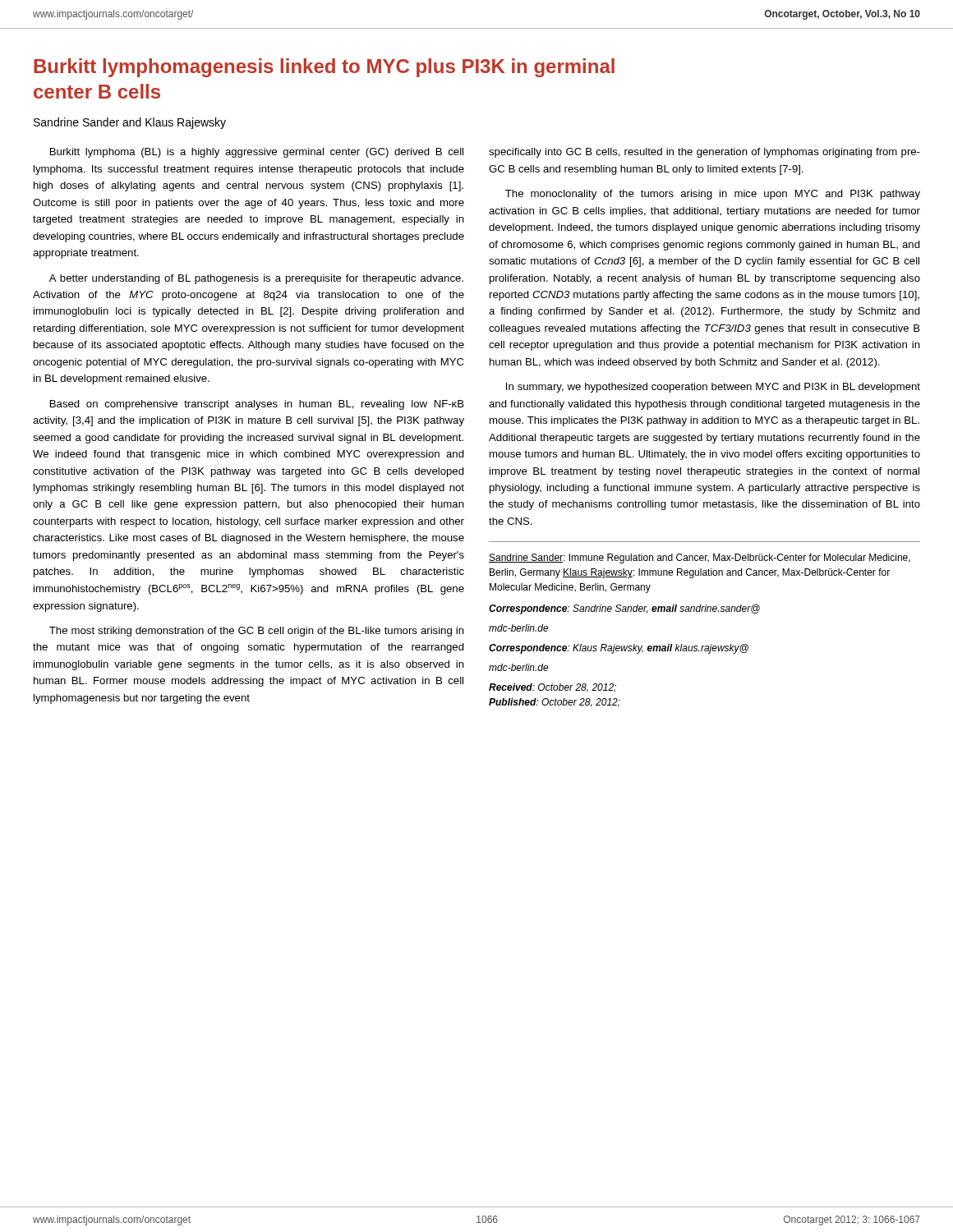Locate the text block containing "Received: October 28, 2012; Published: October 28,"
The height and width of the screenshot is (1232, 953).
[555, 695]
